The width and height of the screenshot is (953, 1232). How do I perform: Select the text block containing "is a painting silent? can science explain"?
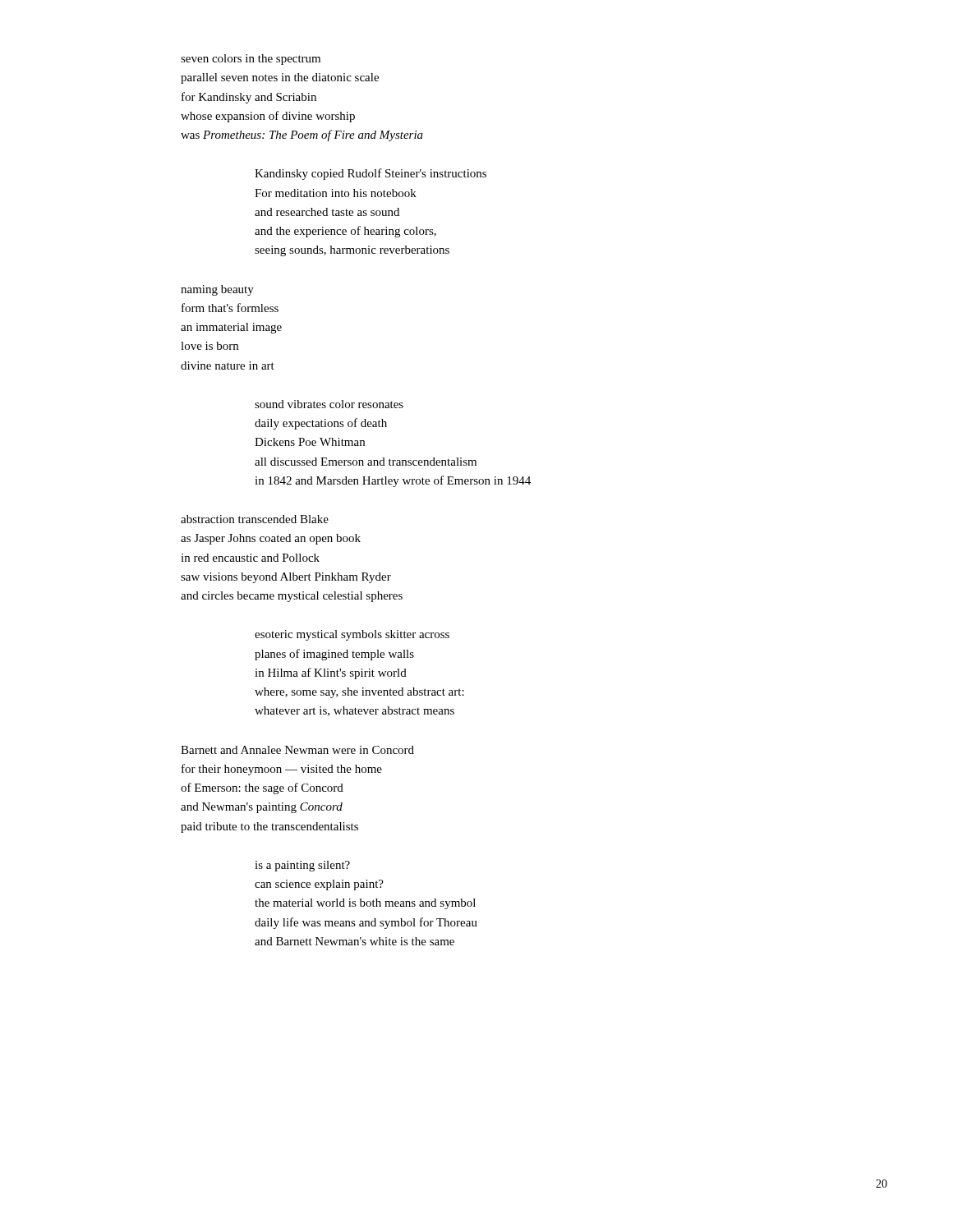[x=366, y=903]
